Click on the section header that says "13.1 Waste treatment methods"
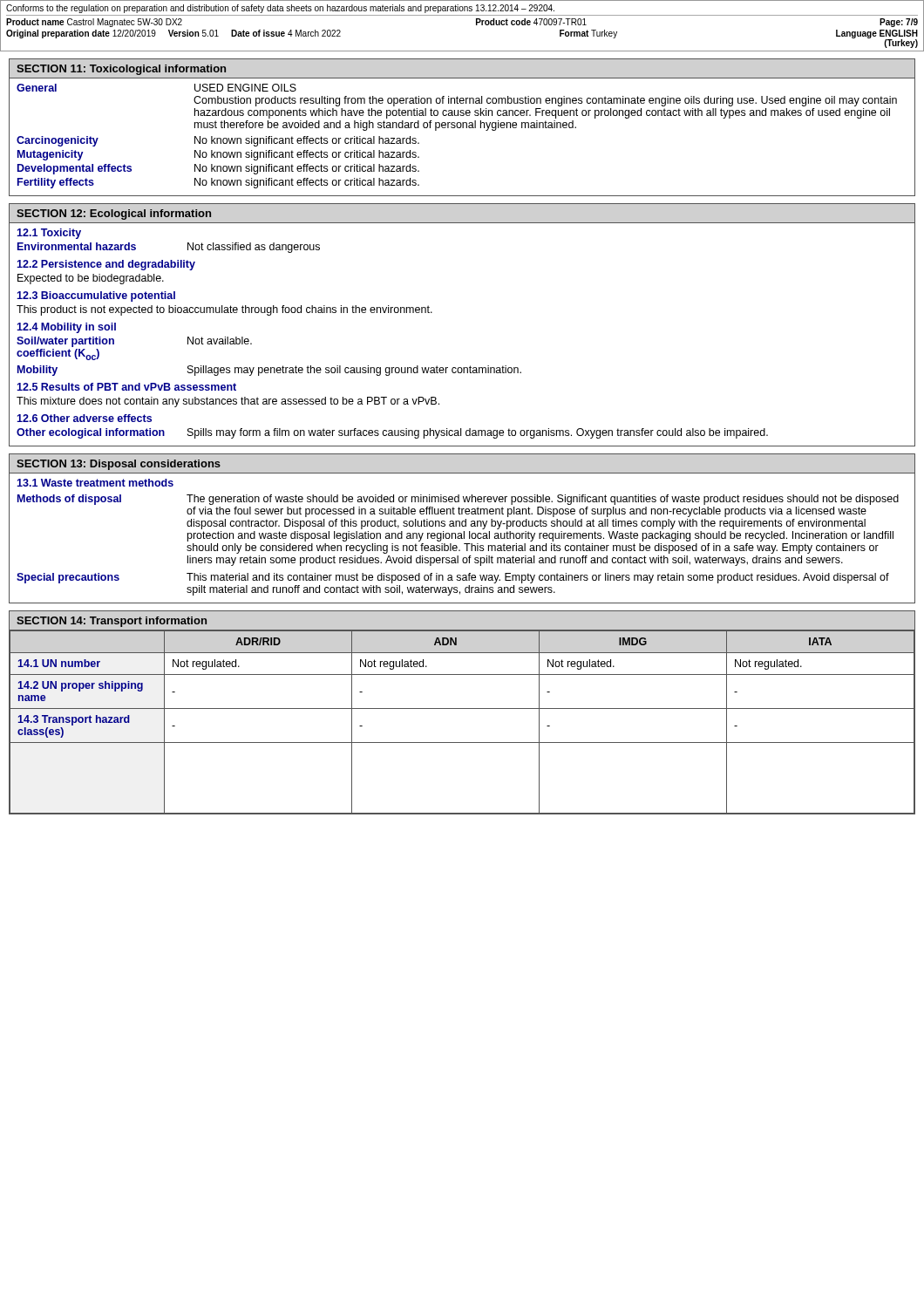The image size is (924, 1308). tap(95, 483)
